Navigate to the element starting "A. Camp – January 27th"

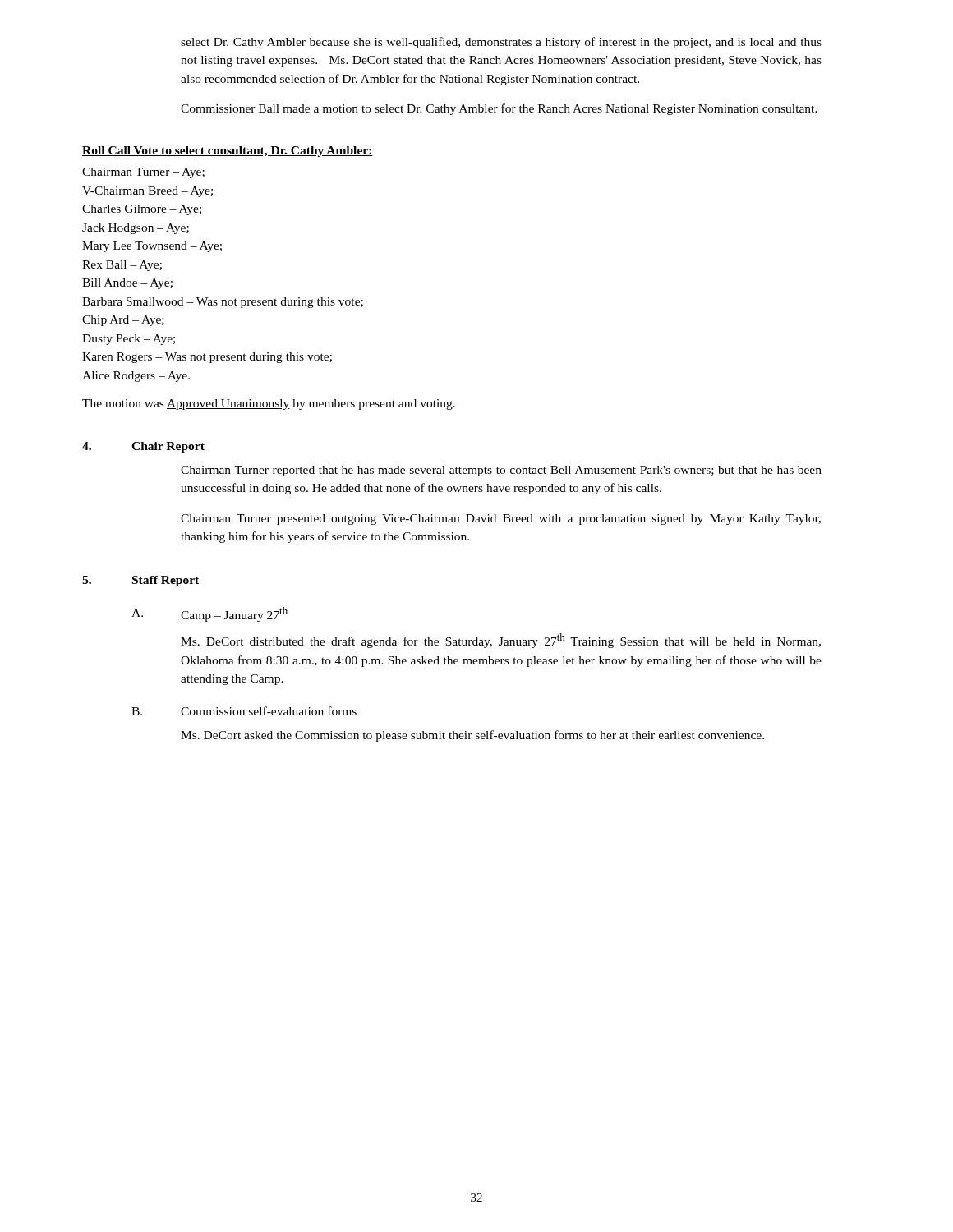tap(210, 614)
